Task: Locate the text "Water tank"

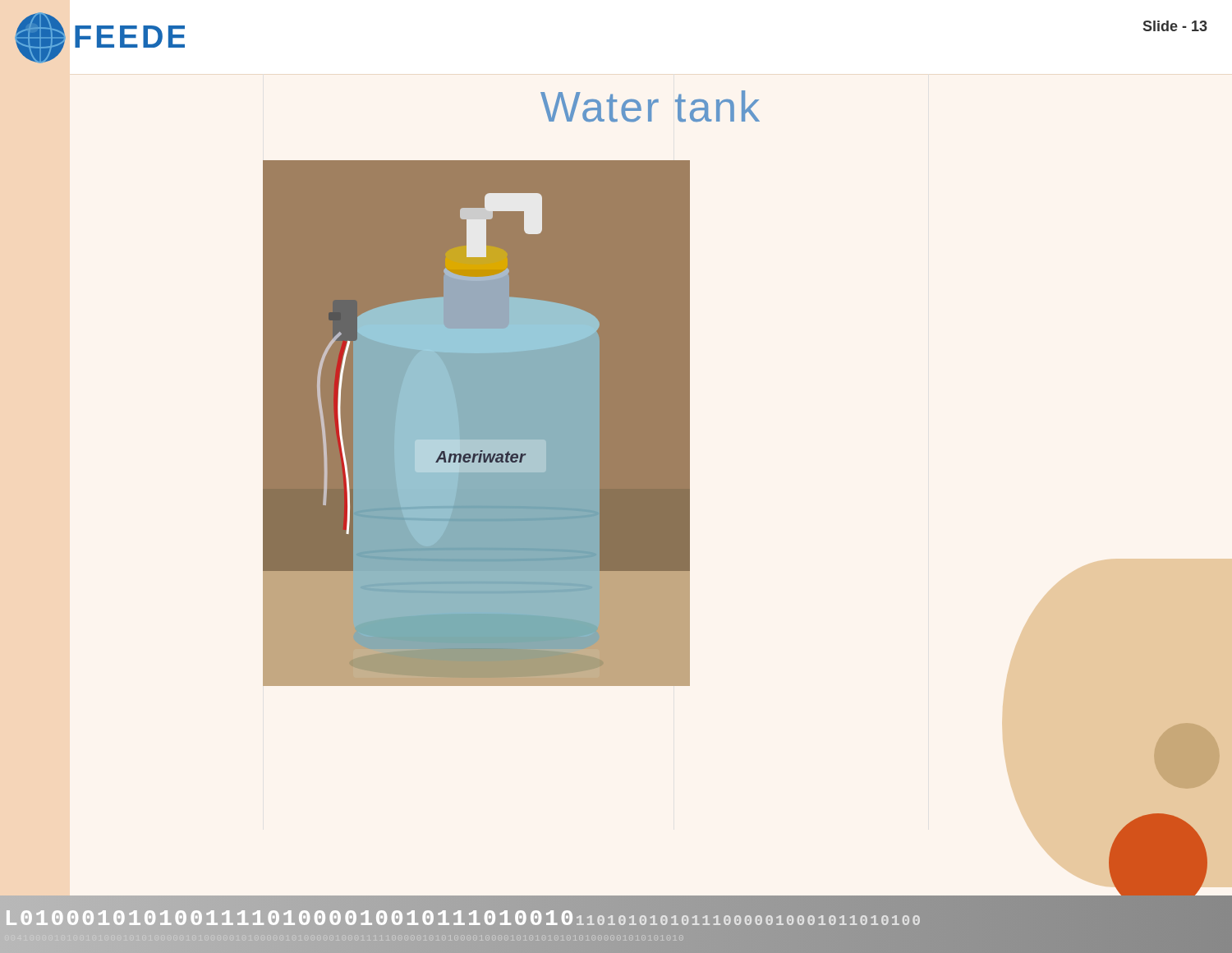Action: point(651,107)
